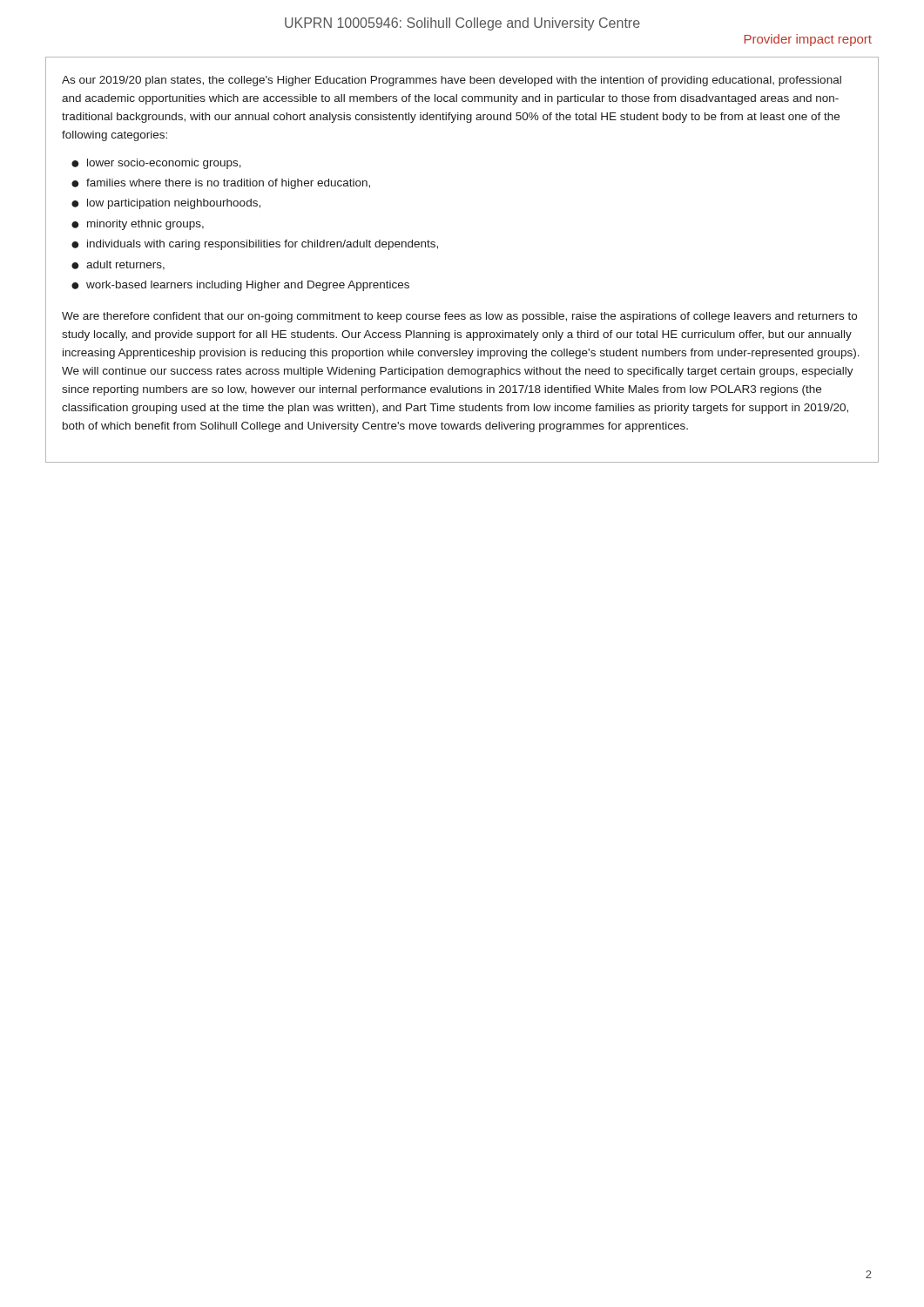Screen dimensions: 1307x924
Task: Select the list item with the text "● families where there is no"
Action: tap(221, 184)
